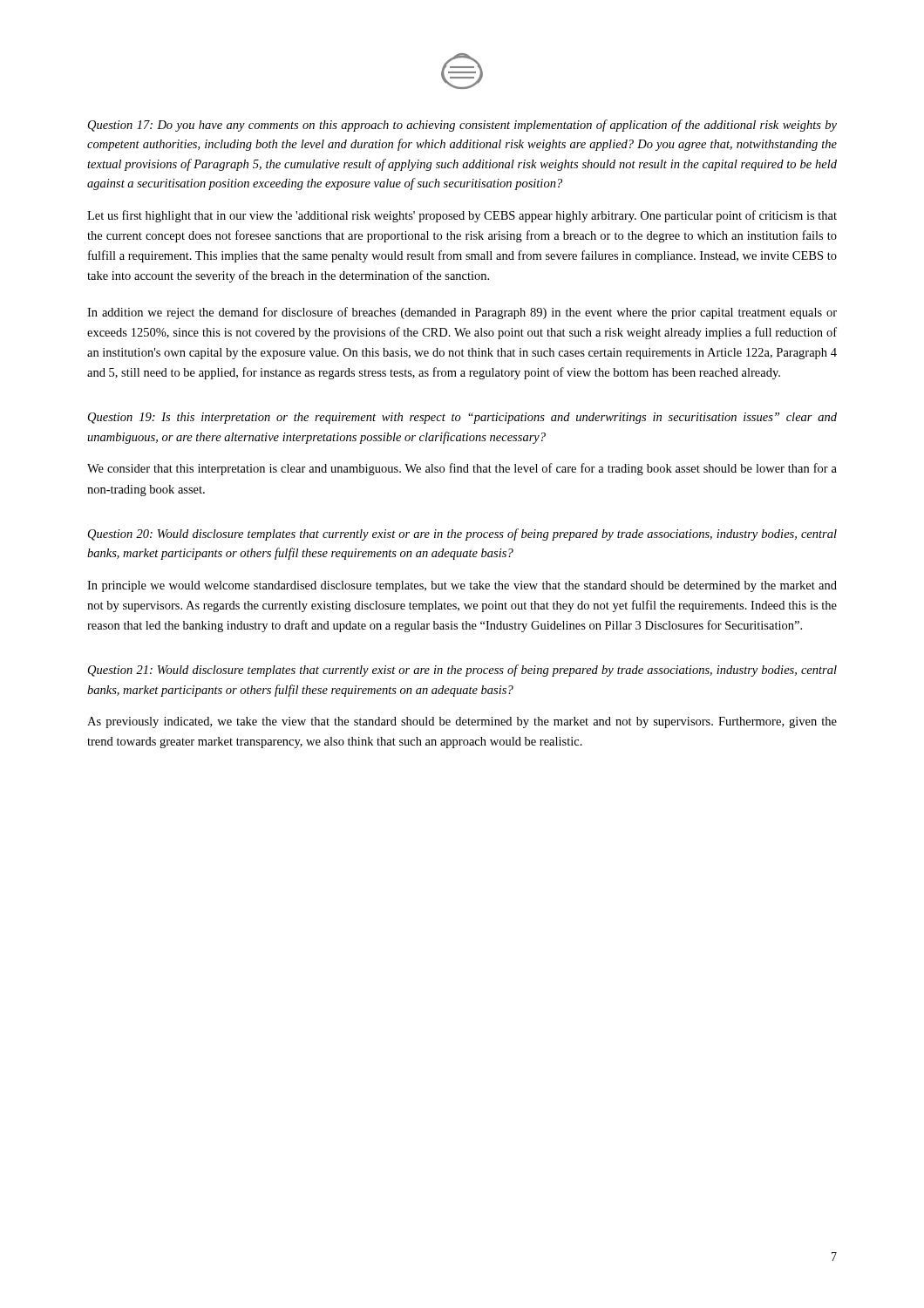Find the block on this page that starts "As previously indicated,"
The height and width of the screenshot is (1308, 924).
(x=462, y=731)
